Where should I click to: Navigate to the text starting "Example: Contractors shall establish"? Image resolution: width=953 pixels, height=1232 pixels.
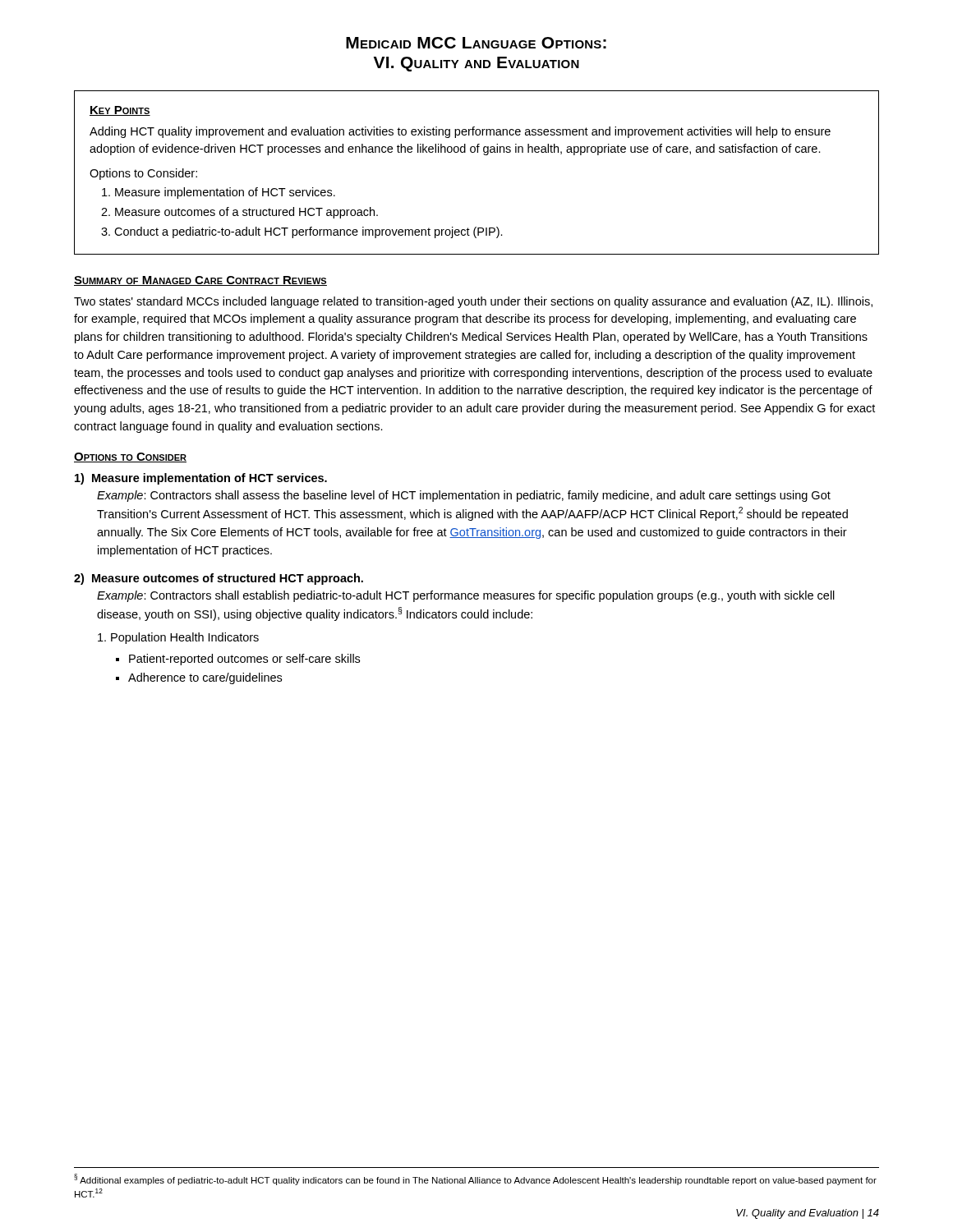click(466, 605)
